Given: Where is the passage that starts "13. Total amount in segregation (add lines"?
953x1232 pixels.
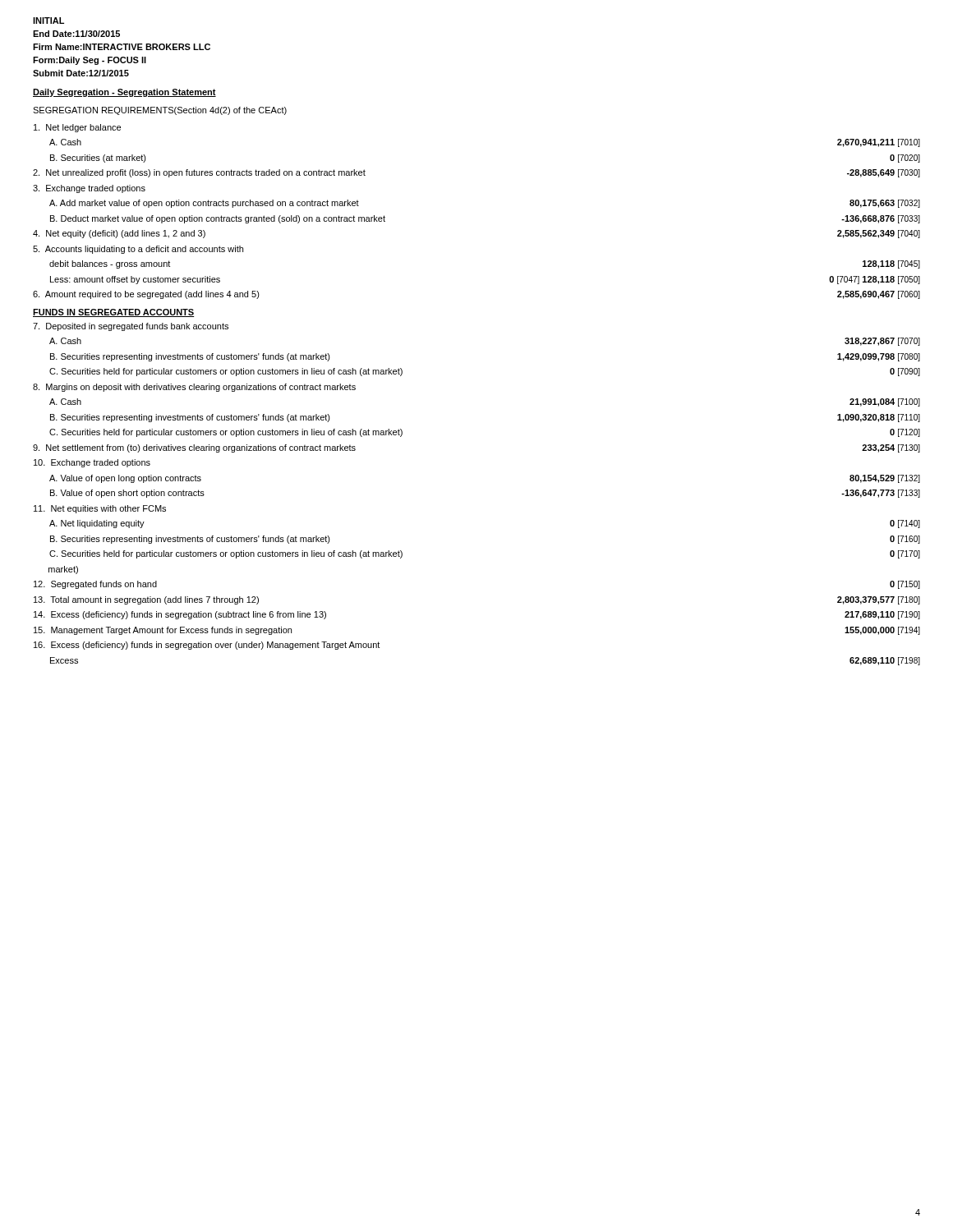Looking at the screenshot, I should pos(148,600).
